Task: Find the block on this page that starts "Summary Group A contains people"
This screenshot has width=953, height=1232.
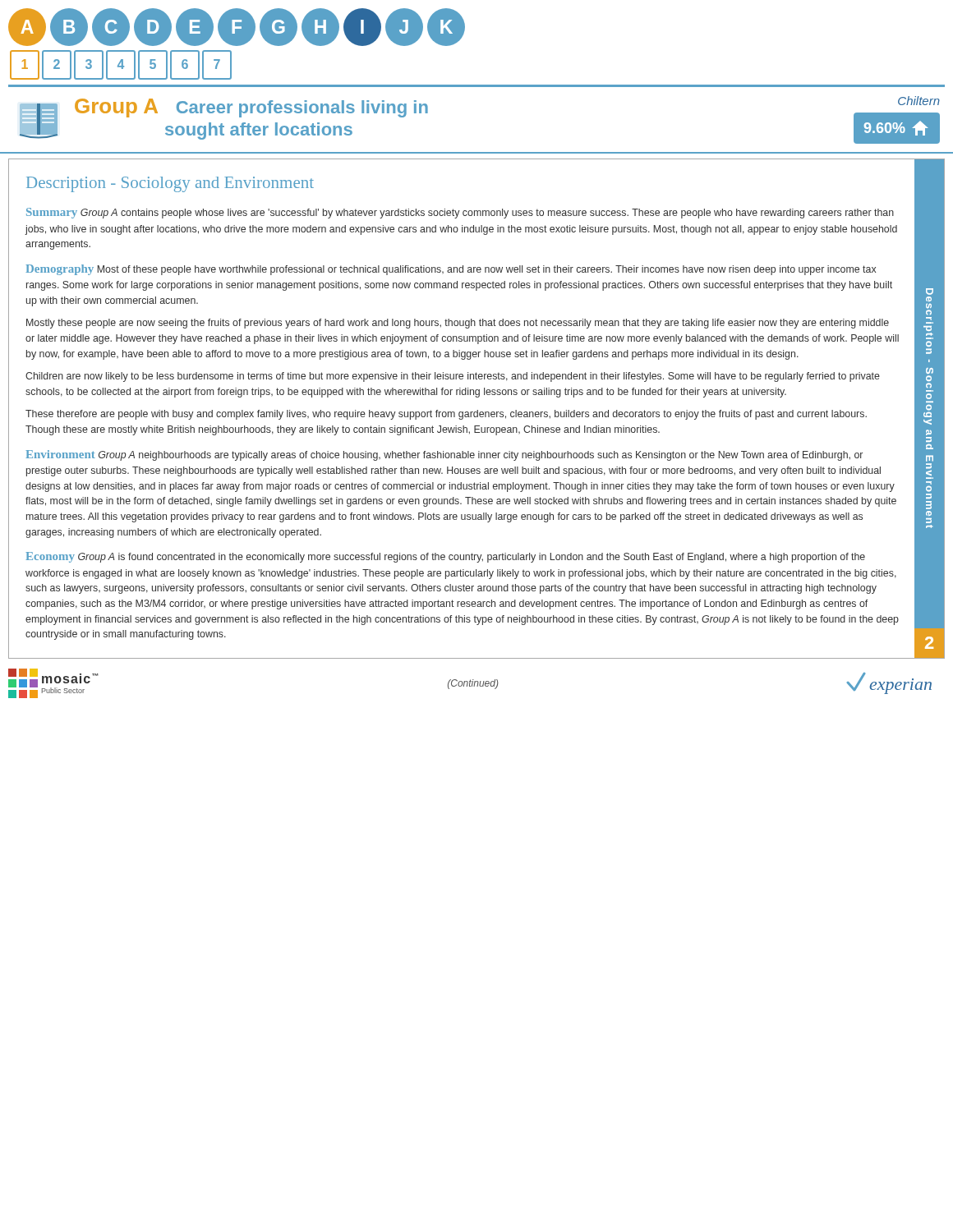Action: tap(461, 228)
